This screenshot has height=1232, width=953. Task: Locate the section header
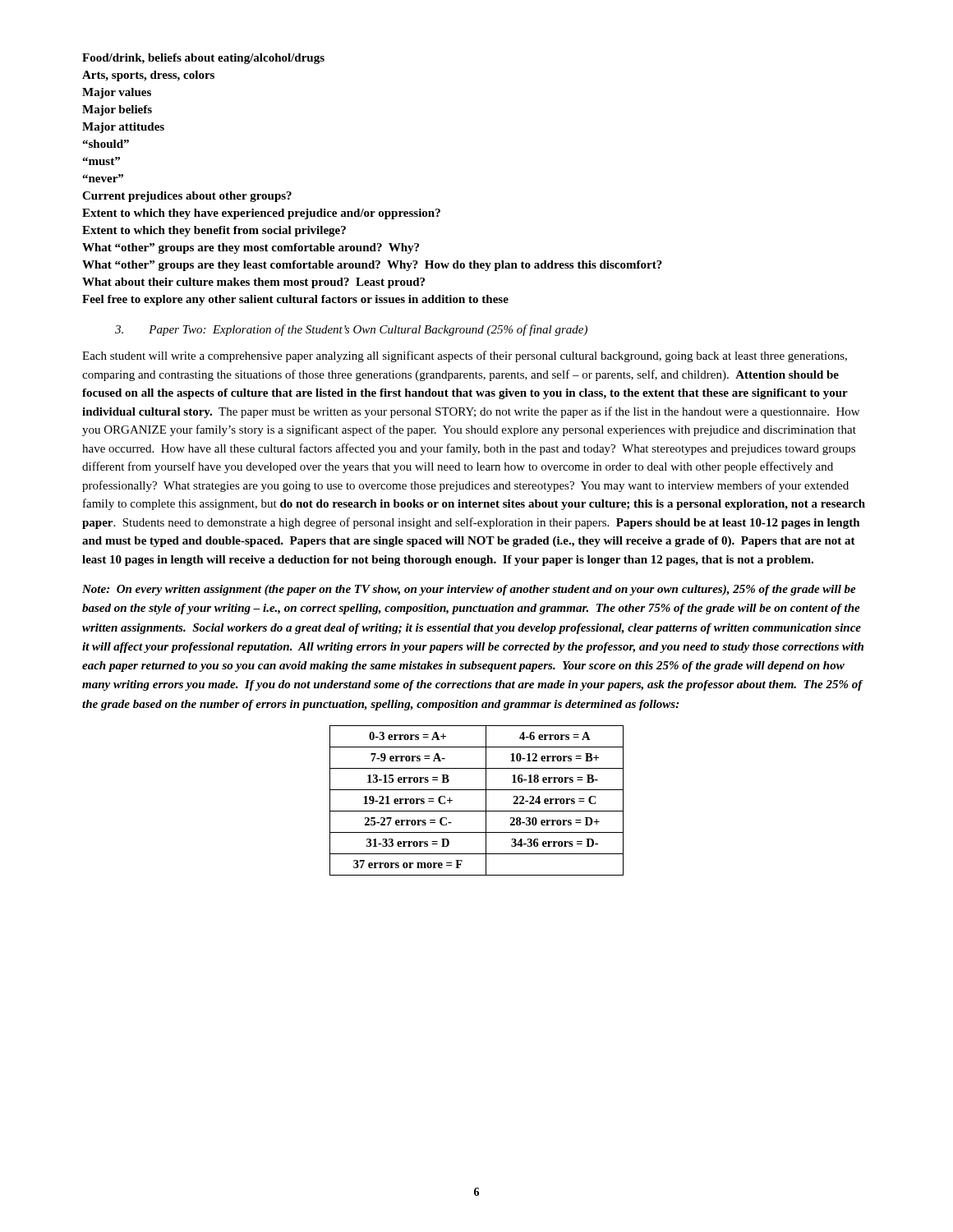351,329
